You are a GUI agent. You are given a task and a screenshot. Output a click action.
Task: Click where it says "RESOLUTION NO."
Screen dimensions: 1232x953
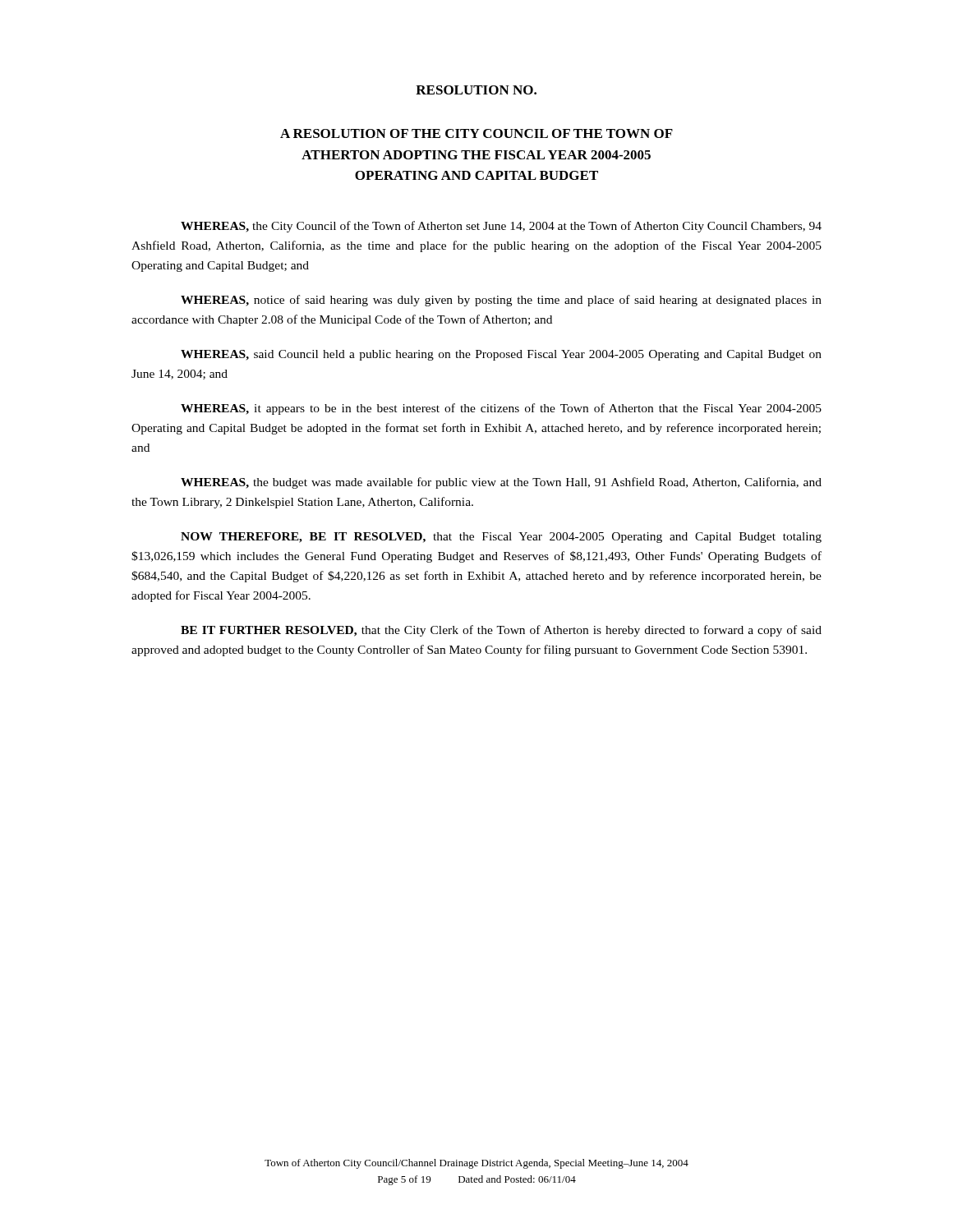coord(476,90)
